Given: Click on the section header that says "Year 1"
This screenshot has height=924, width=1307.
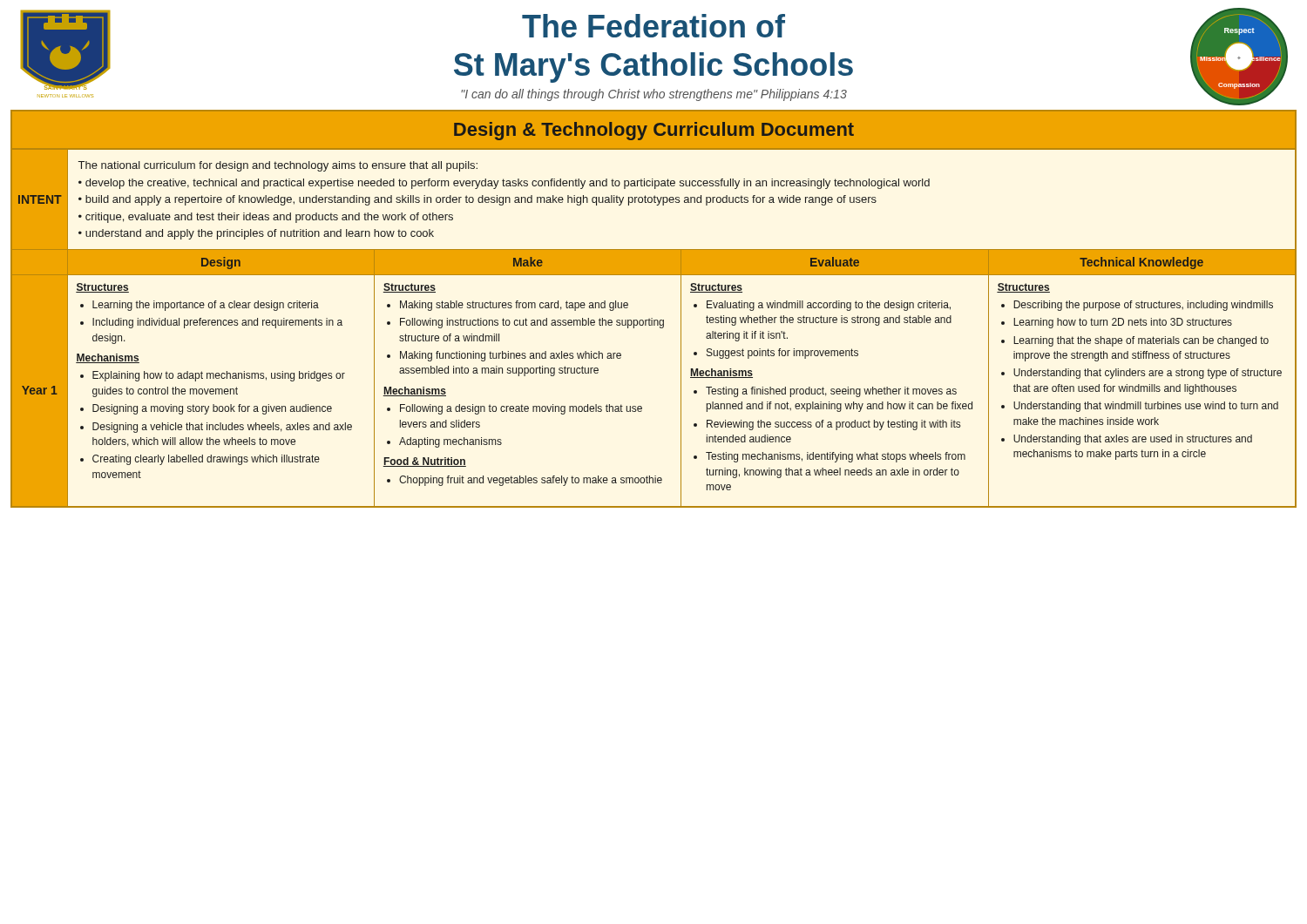Looking at the screenshot, I should click(x=39, y=390).
